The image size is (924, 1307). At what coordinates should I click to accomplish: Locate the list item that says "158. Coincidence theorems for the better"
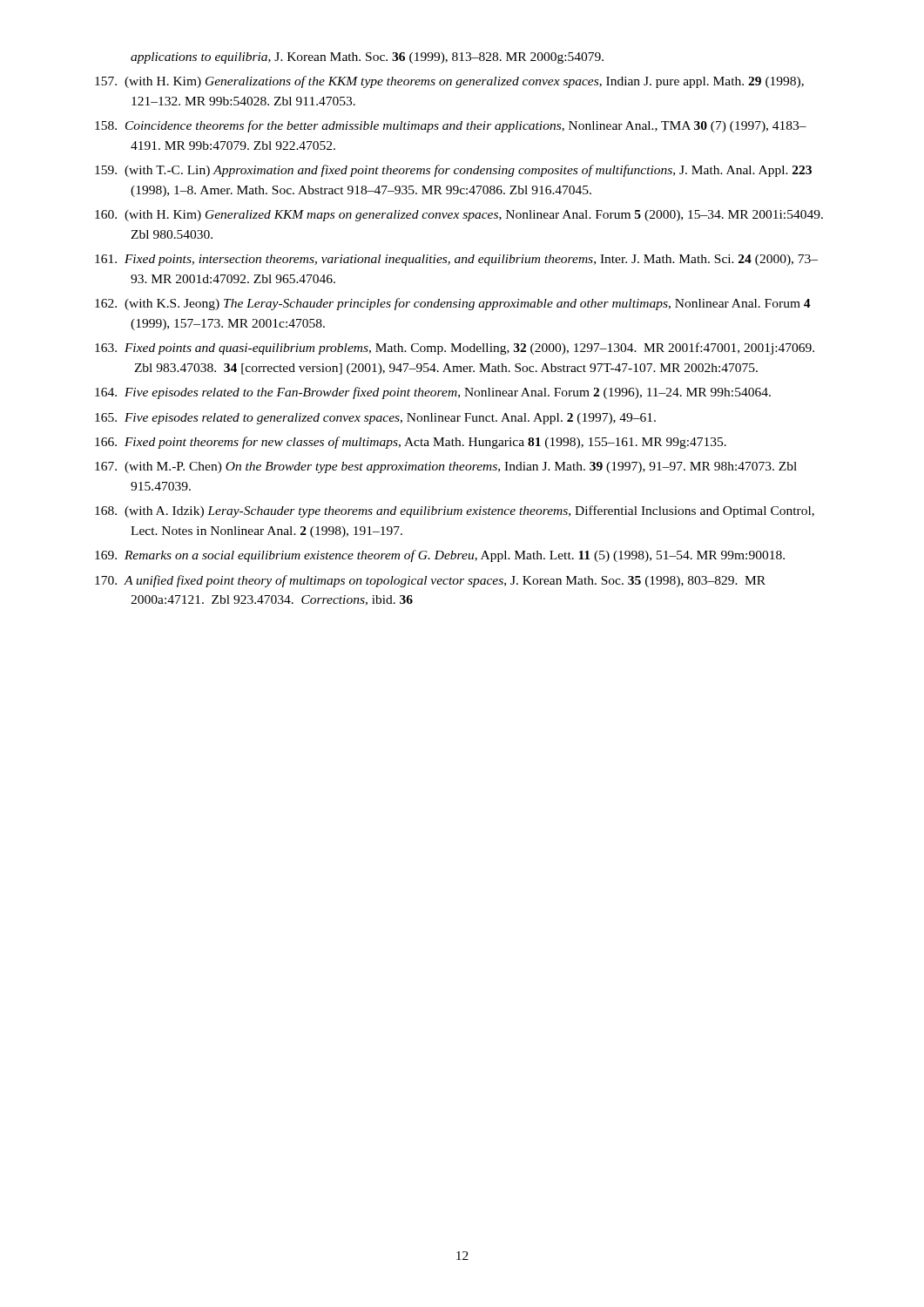[450, 135]
